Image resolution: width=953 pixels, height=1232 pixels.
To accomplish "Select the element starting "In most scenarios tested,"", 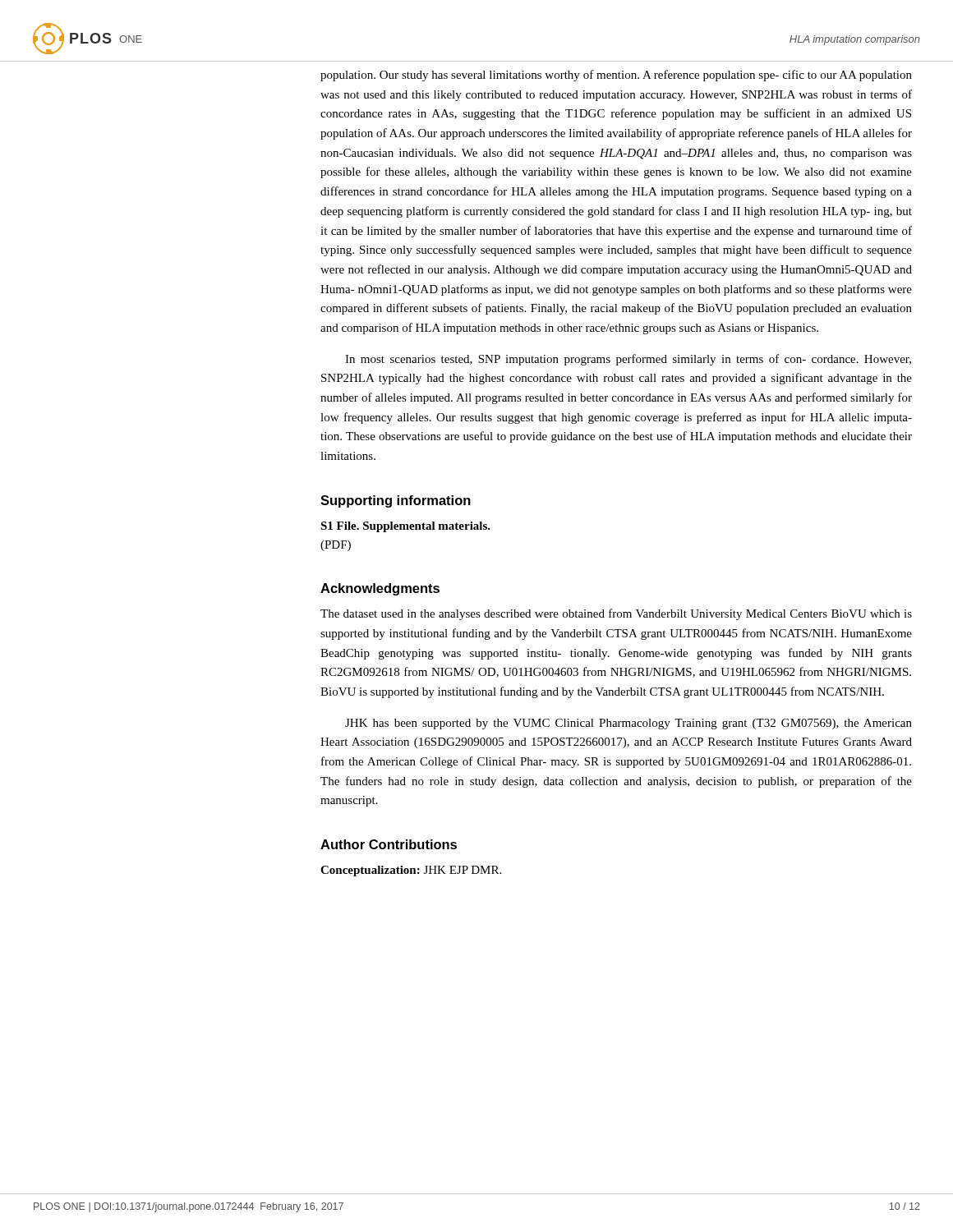I will [x=616, y=408].
